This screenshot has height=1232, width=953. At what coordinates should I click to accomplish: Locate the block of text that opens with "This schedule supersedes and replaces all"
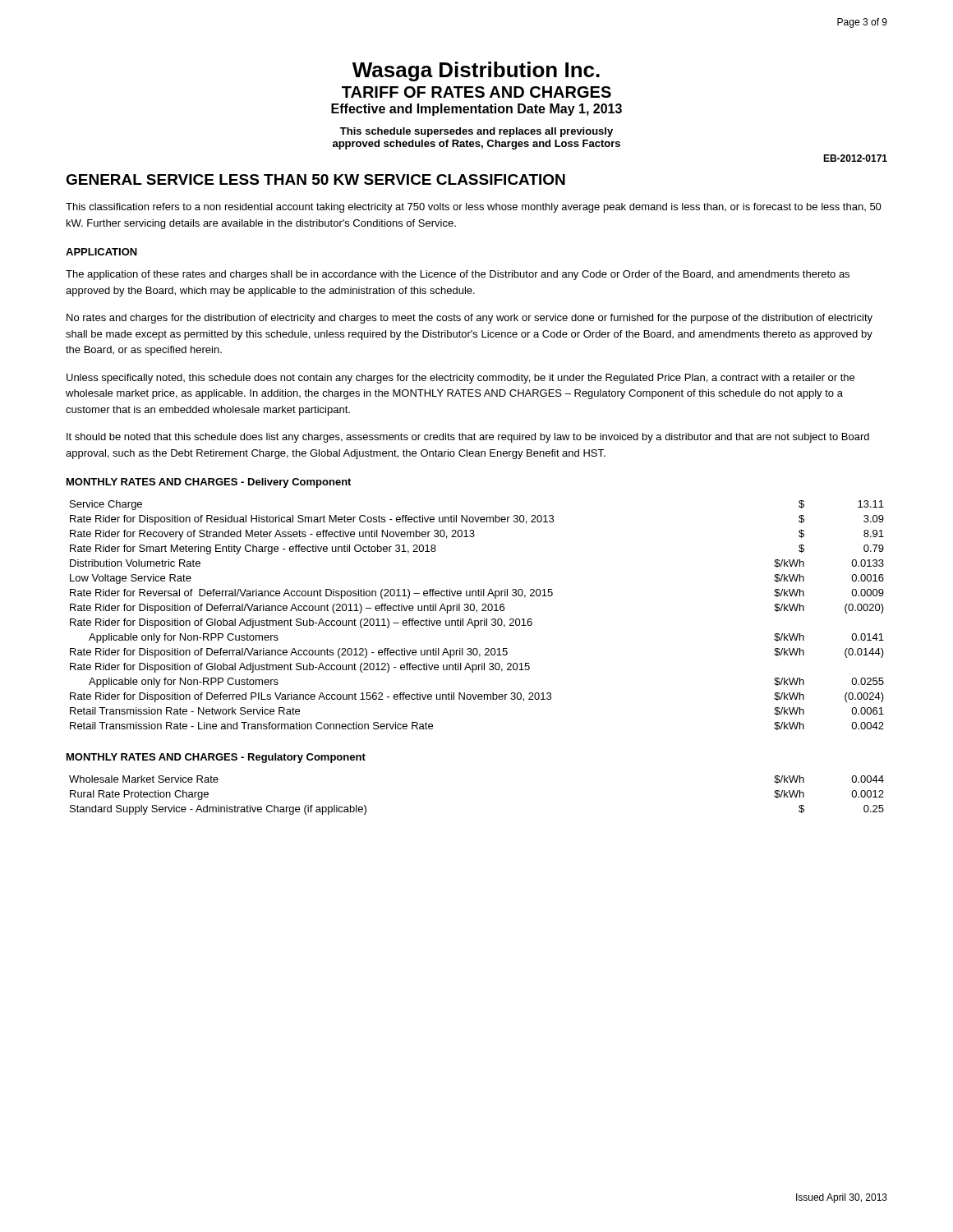(476, 137)
